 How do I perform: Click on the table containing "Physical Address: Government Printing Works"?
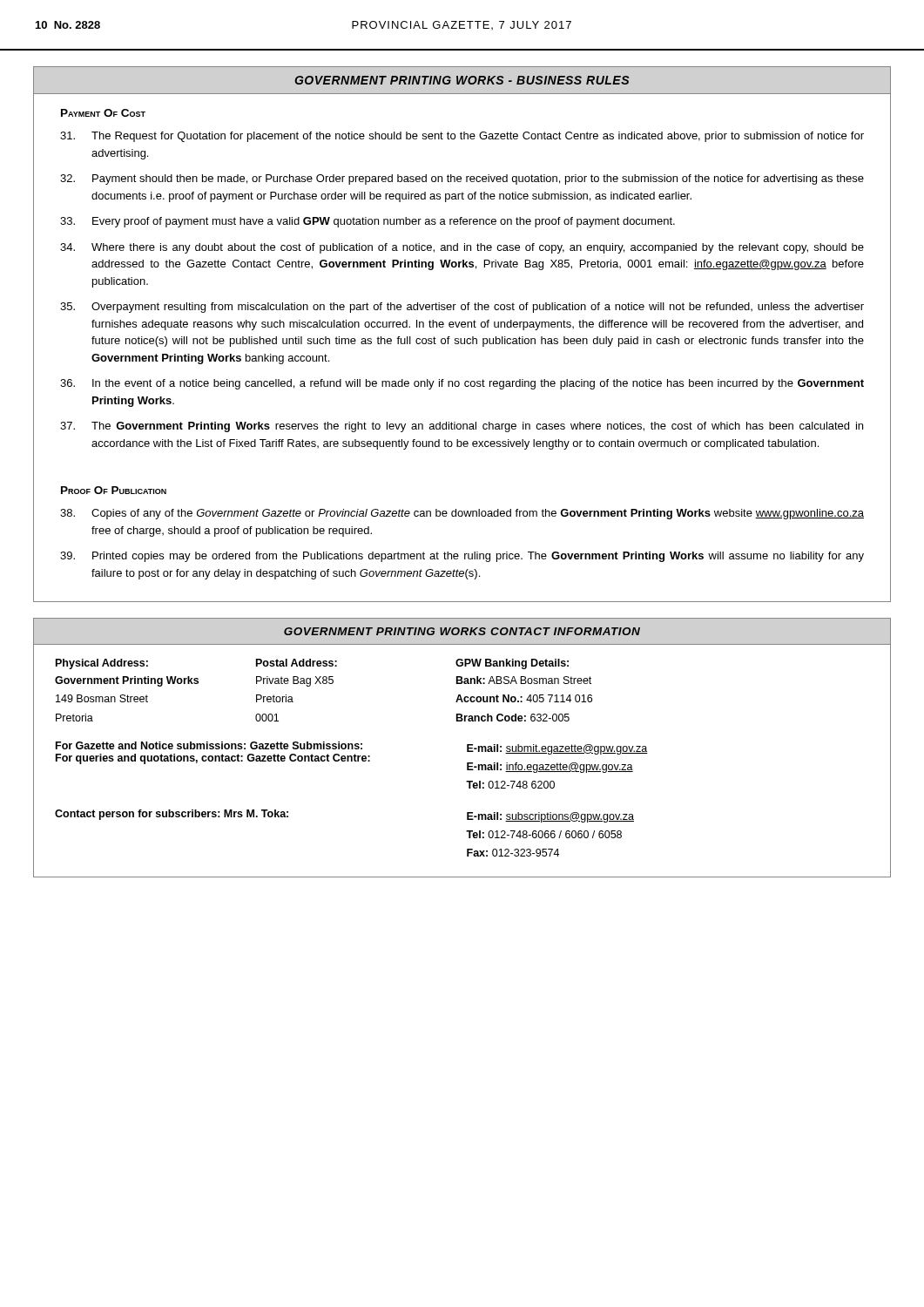(x=462, y=686)
